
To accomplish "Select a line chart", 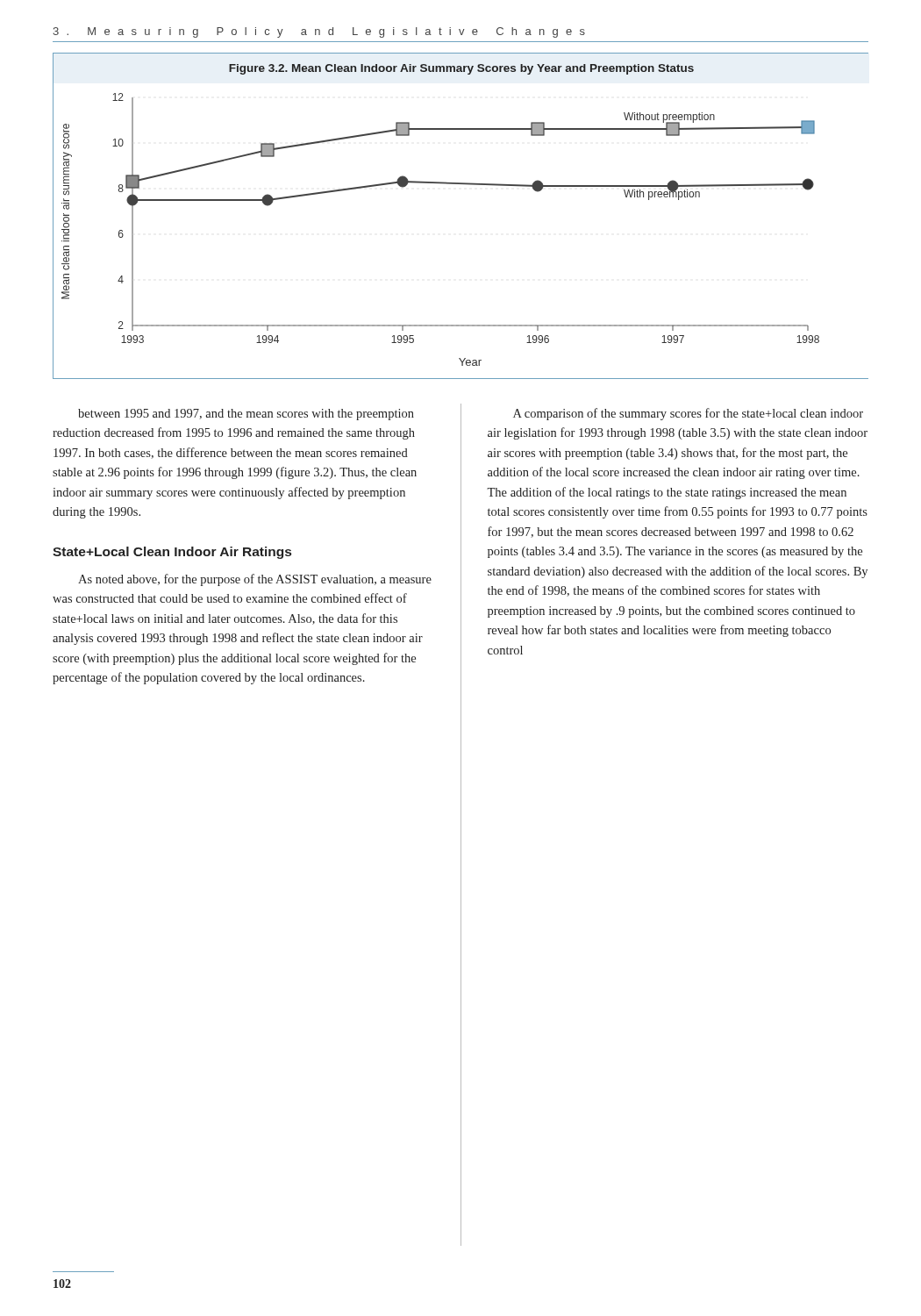I will (460, 216).
